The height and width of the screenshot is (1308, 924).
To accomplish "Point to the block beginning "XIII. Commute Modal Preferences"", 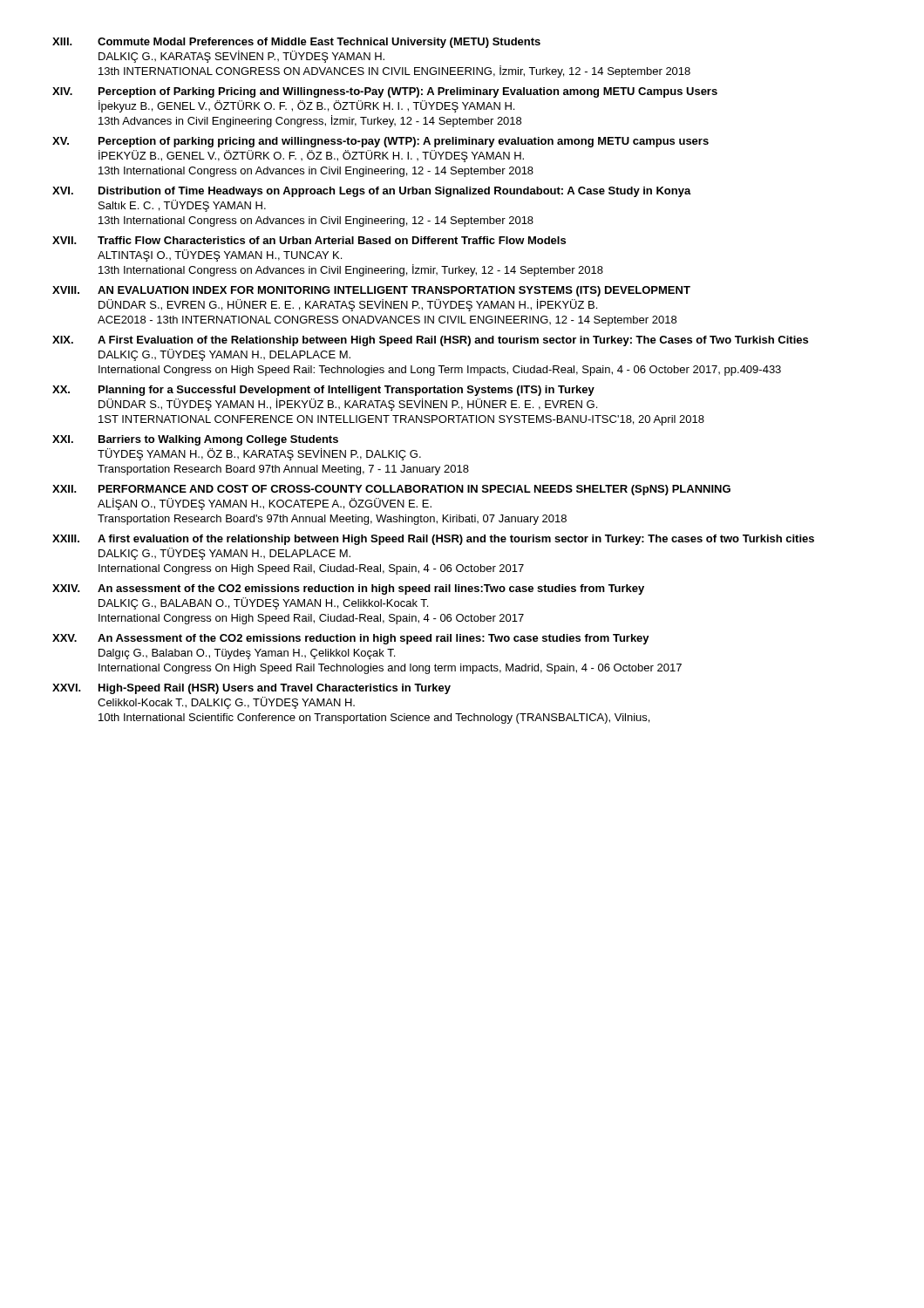I will [x=462, y=56].
